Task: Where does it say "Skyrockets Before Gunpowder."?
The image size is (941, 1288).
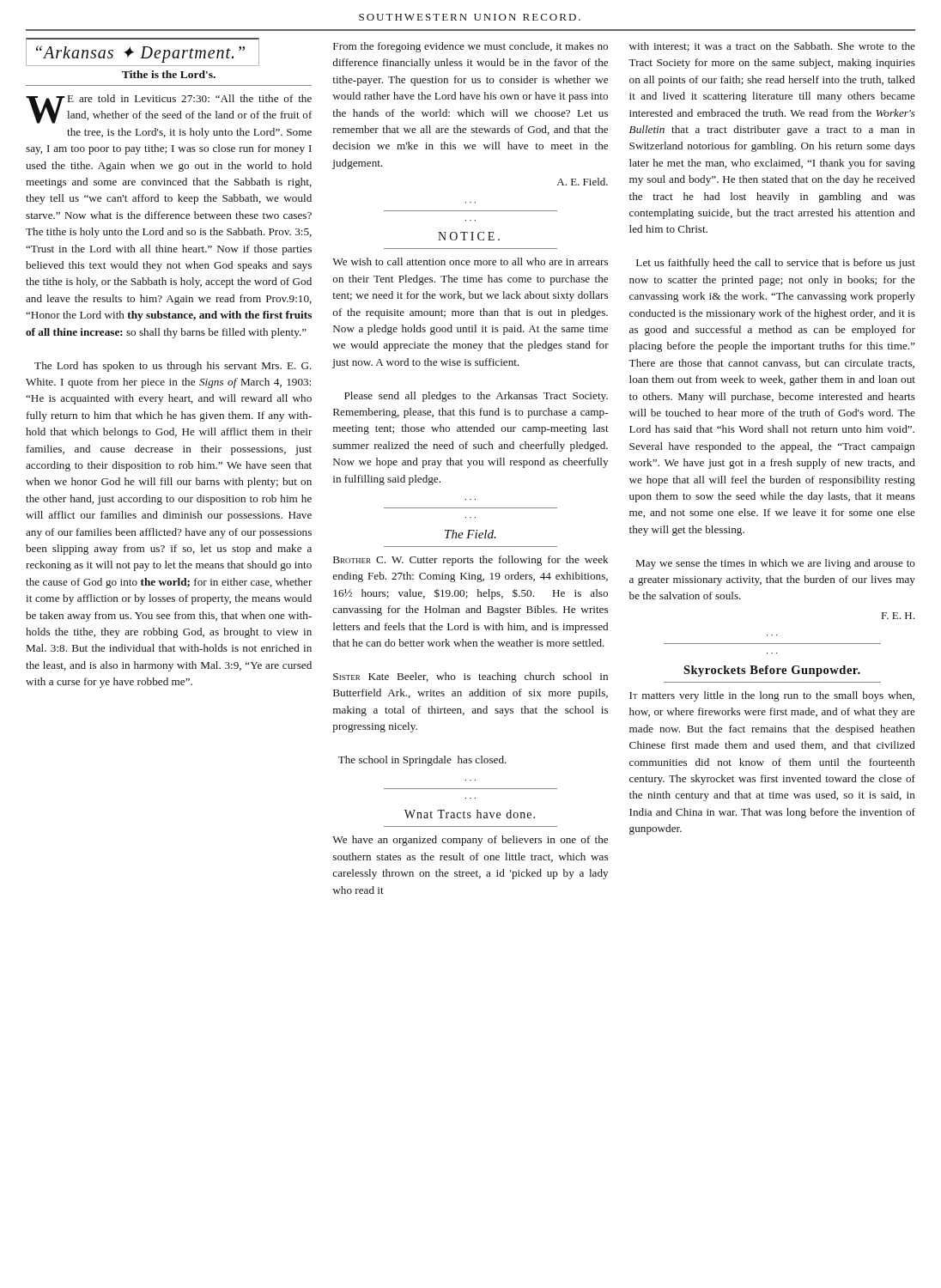Action: pos(772,670)
